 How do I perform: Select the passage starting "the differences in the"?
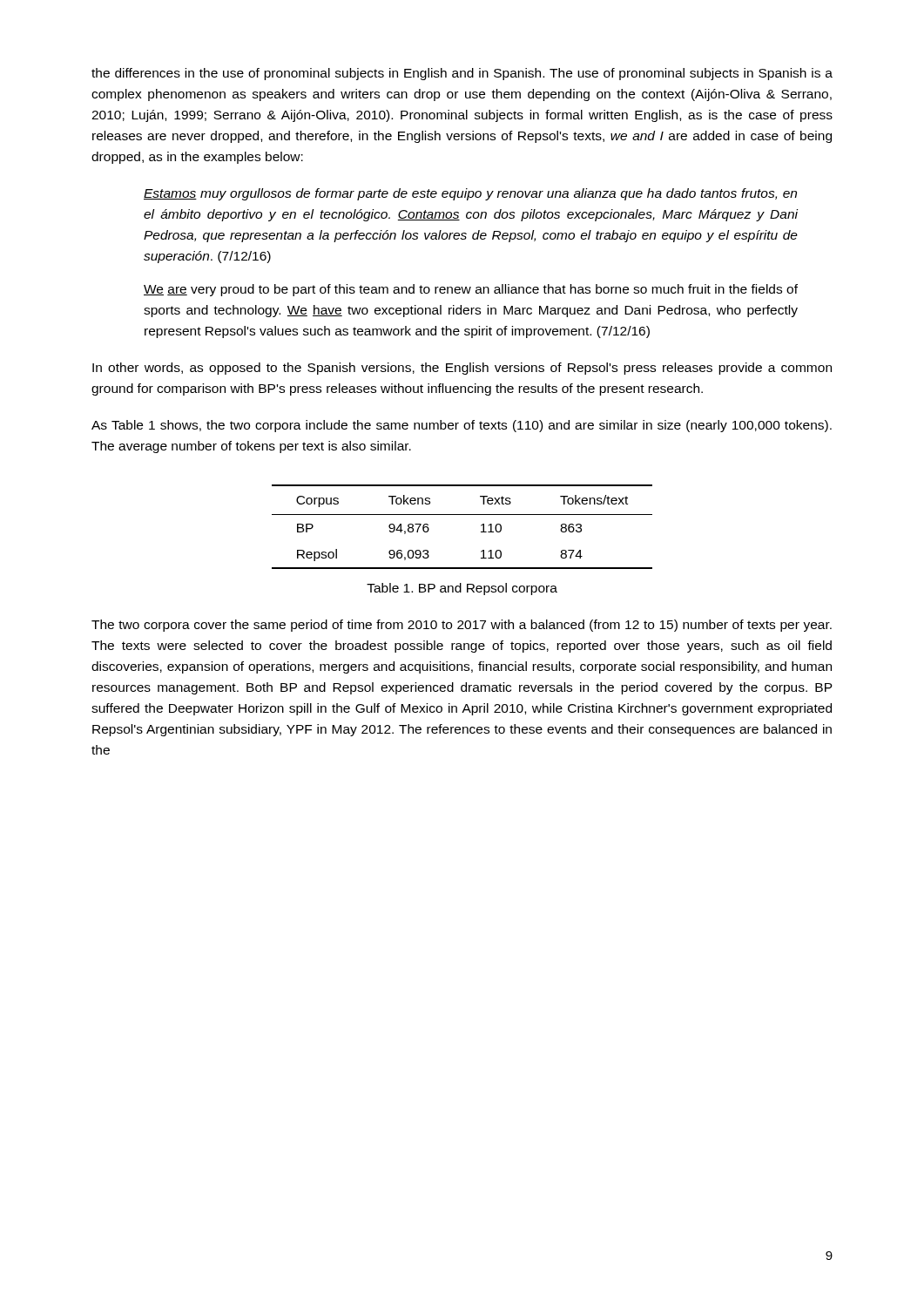[x=462, y=115]
